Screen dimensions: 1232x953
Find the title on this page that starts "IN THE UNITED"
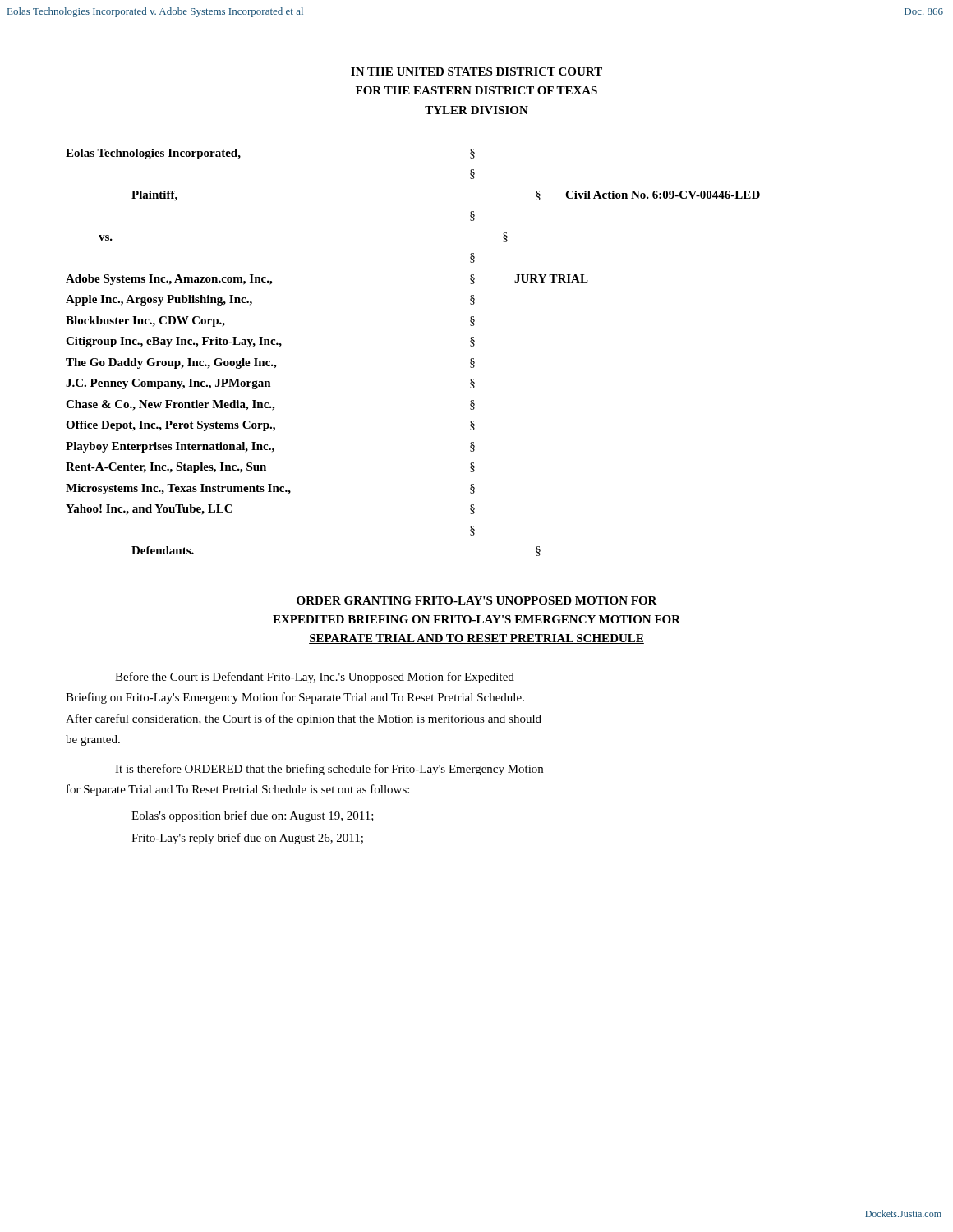pos(476,91)
